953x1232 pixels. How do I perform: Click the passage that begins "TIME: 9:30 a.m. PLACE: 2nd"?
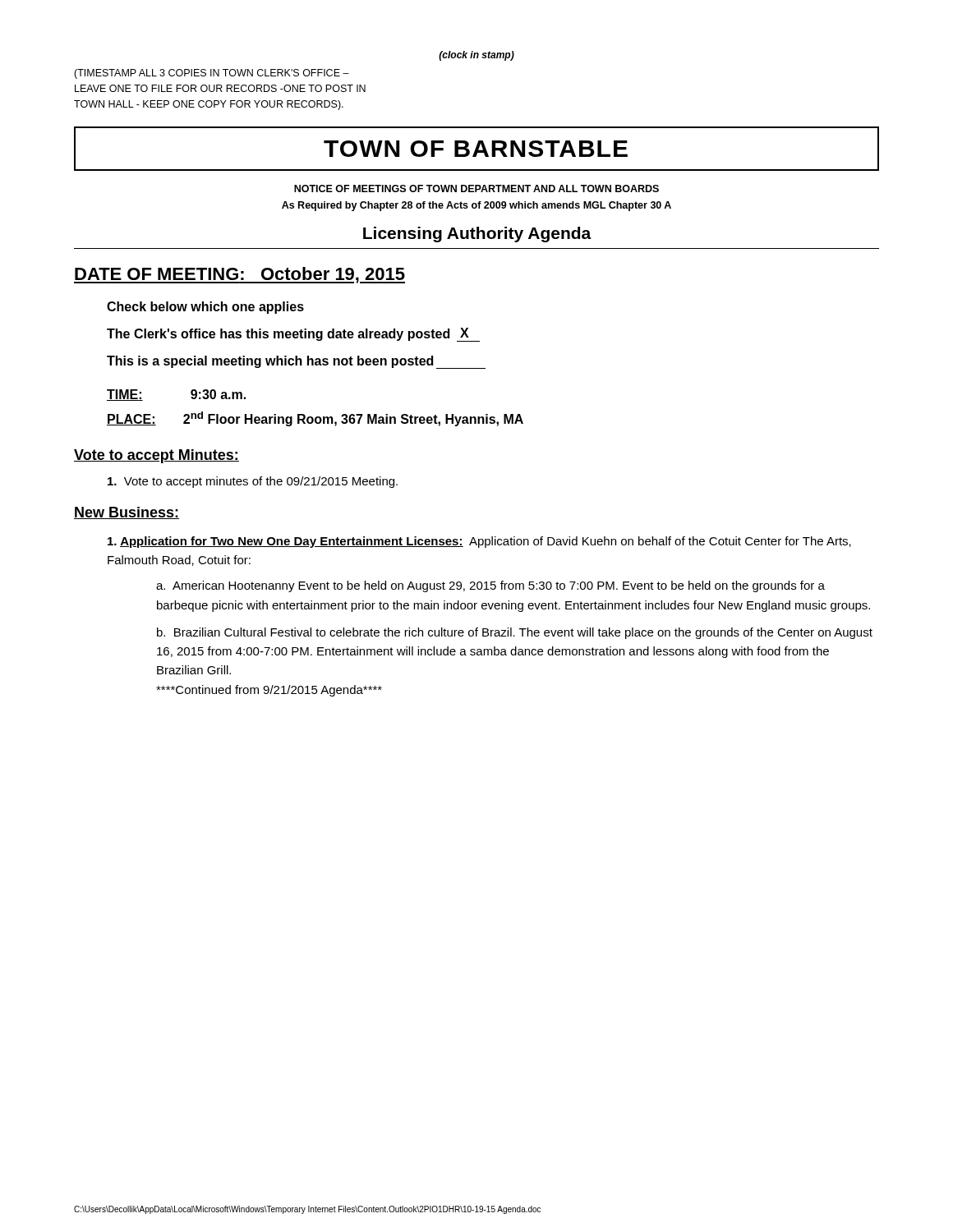point(315,407)
